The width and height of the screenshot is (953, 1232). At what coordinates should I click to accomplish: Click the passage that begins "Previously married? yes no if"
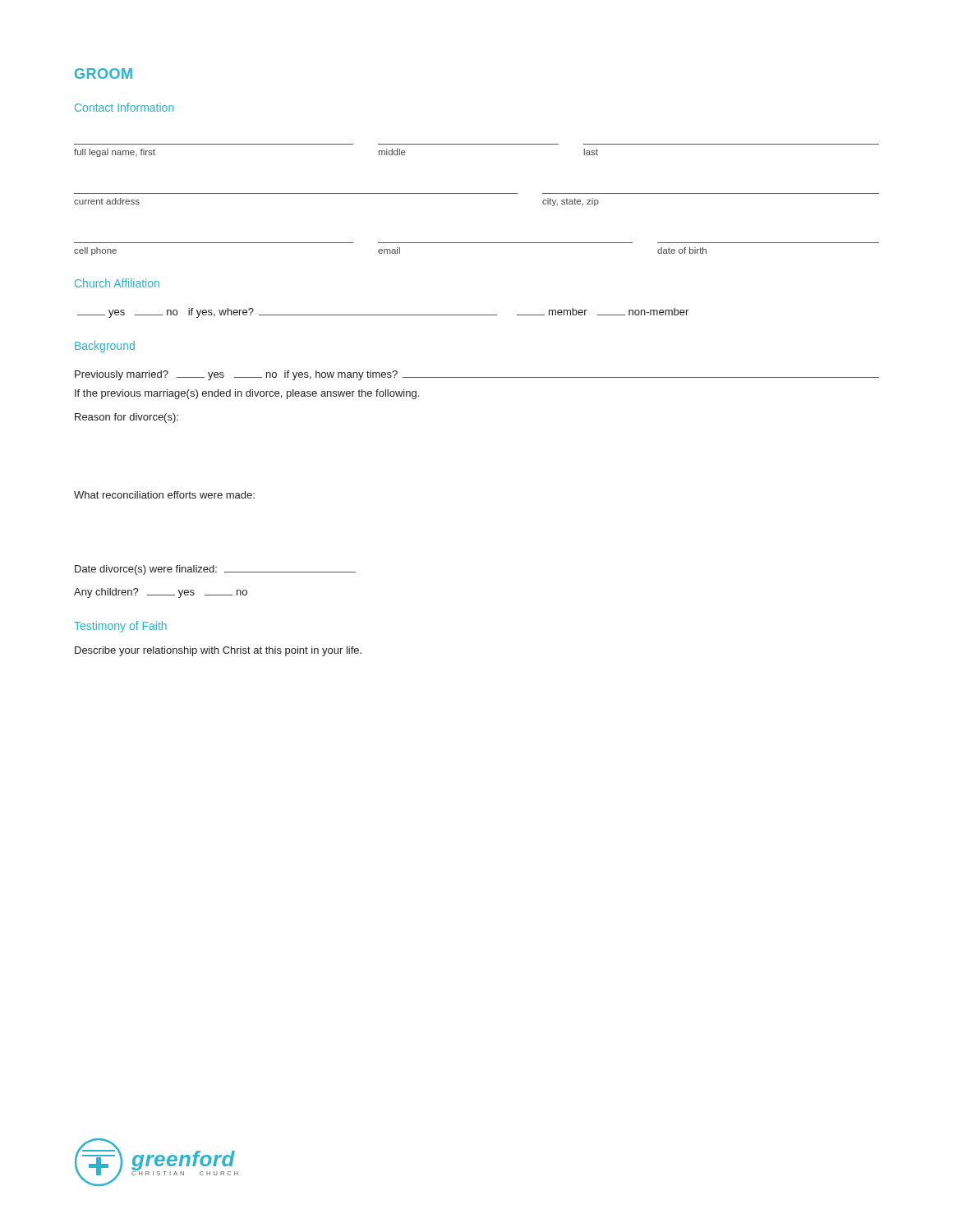click(476, 372)
